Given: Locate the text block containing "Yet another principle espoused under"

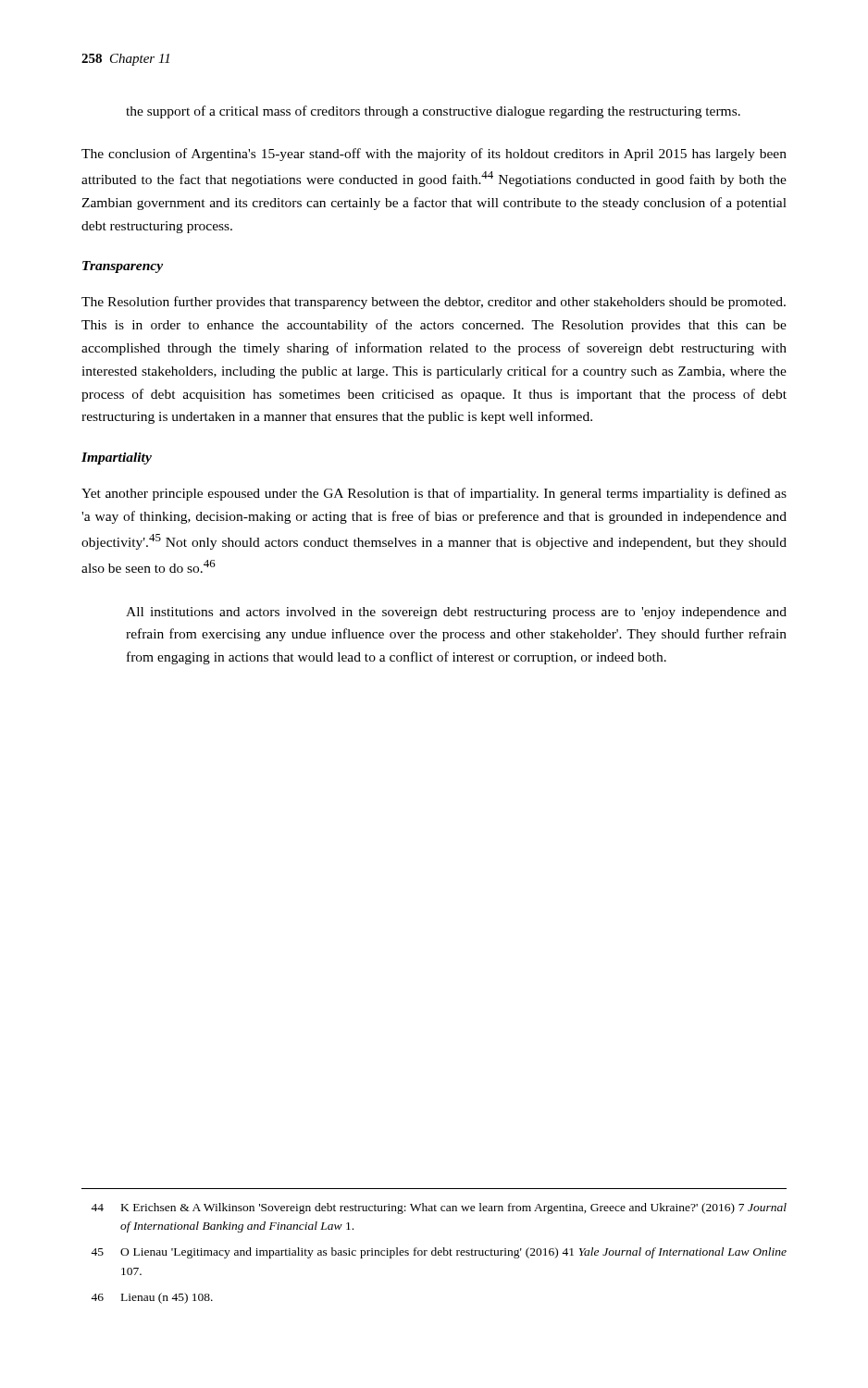Looking at the screenshot, I should tap(434, 530).
